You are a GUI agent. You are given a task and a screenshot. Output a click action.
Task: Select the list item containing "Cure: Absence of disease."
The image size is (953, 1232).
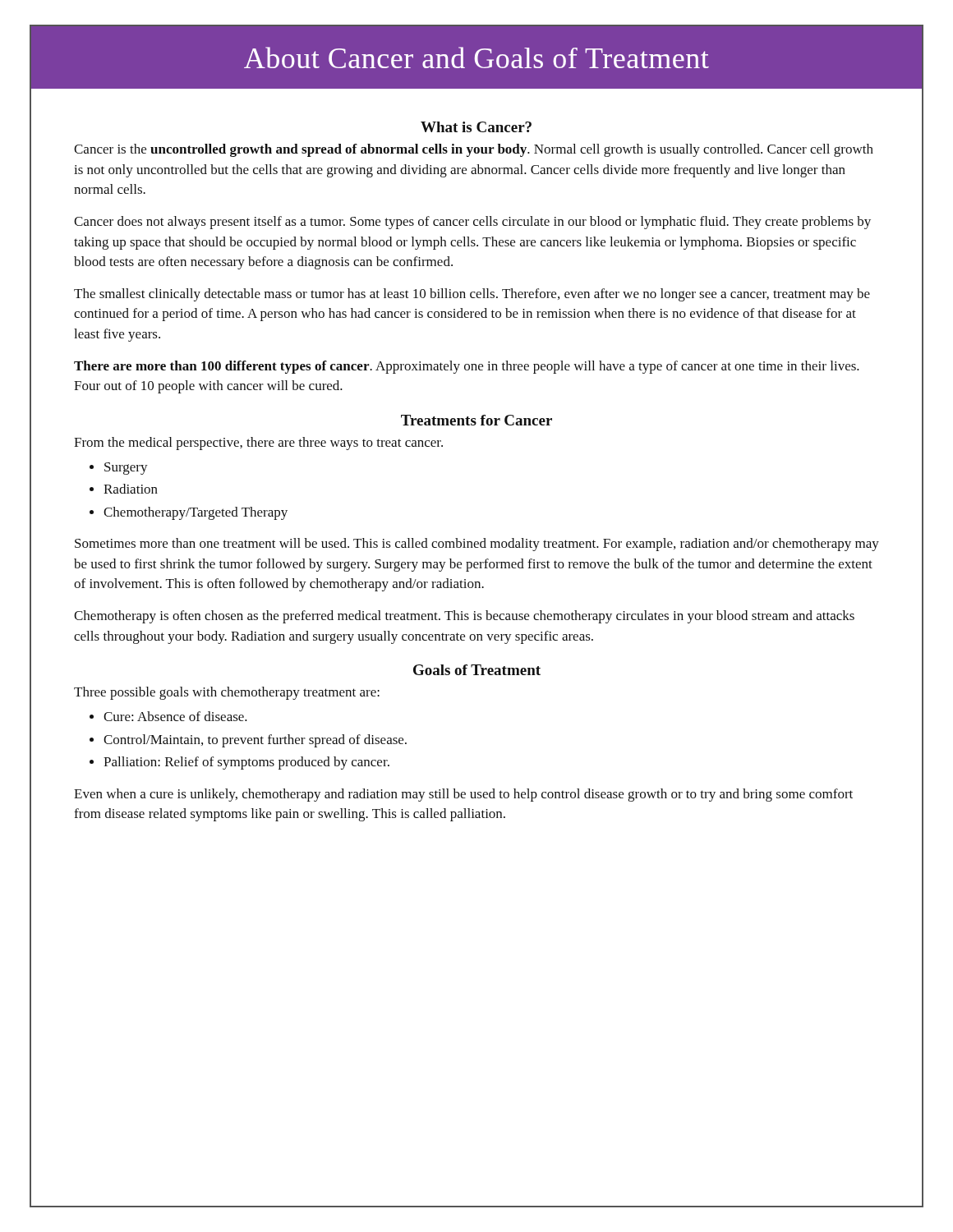tap(176, 717)
